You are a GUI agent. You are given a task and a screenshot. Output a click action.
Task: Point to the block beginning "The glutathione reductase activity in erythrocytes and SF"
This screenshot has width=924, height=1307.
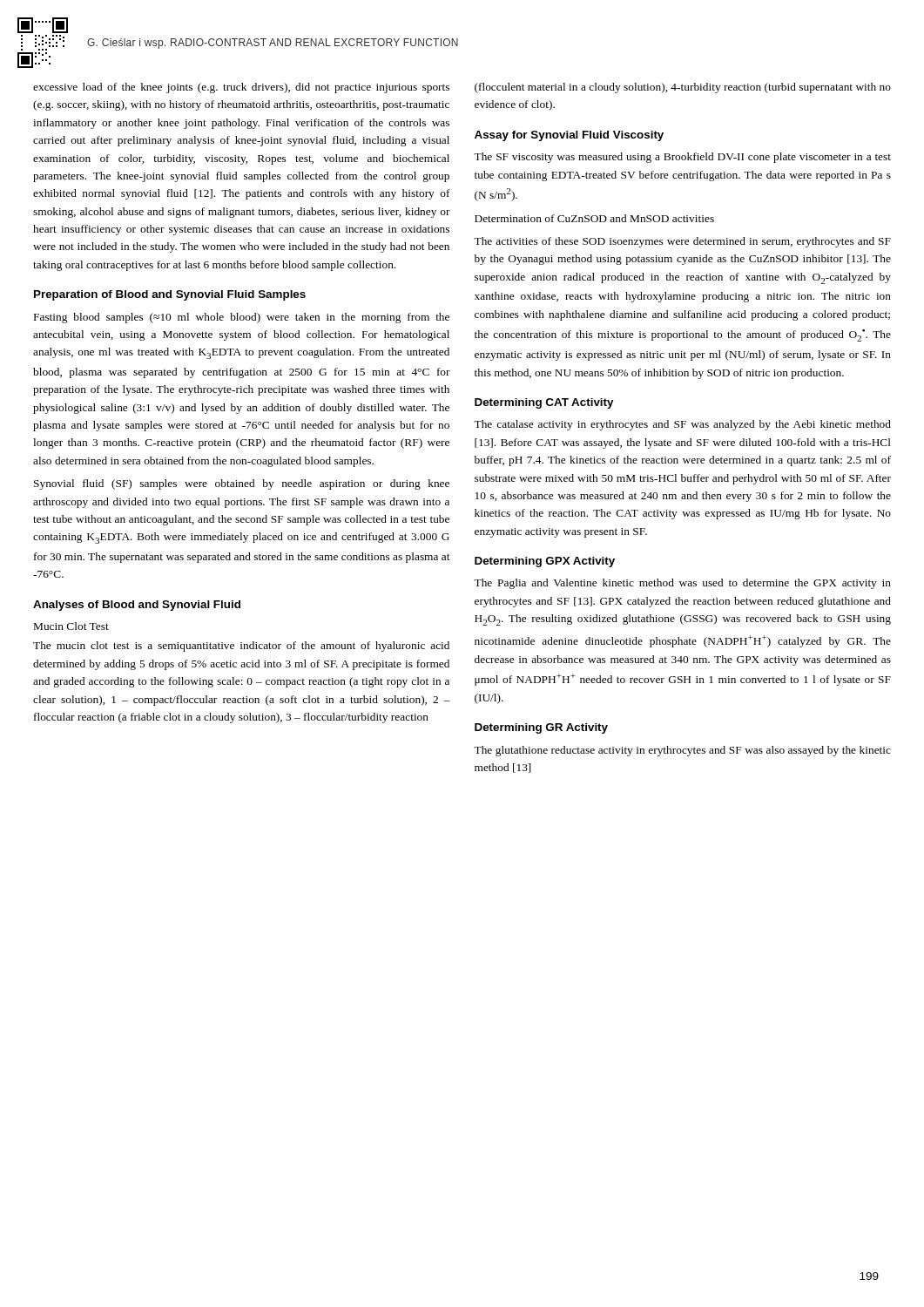click(683, 758)
